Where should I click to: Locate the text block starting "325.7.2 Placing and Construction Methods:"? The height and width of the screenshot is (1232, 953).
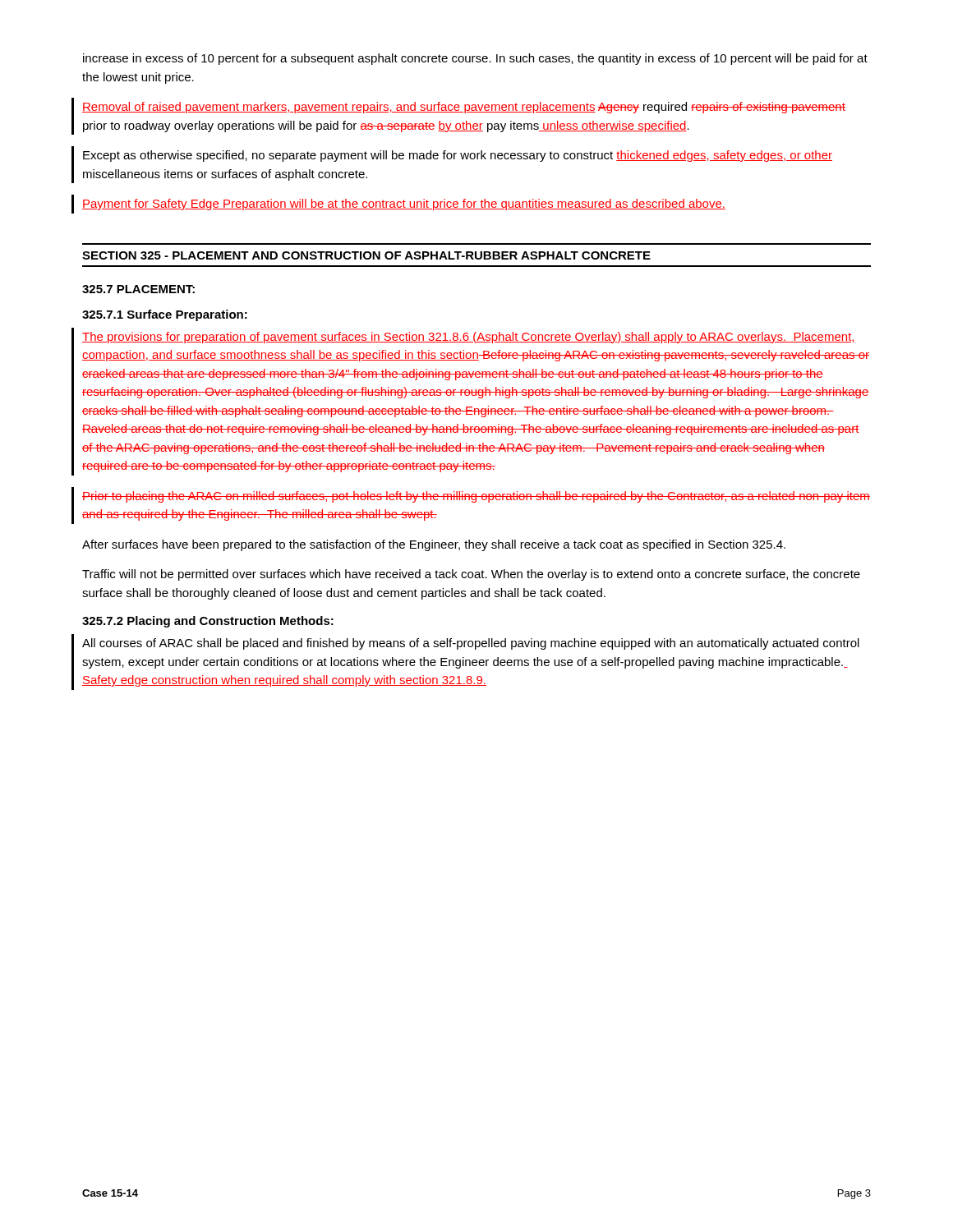point(208,620)
